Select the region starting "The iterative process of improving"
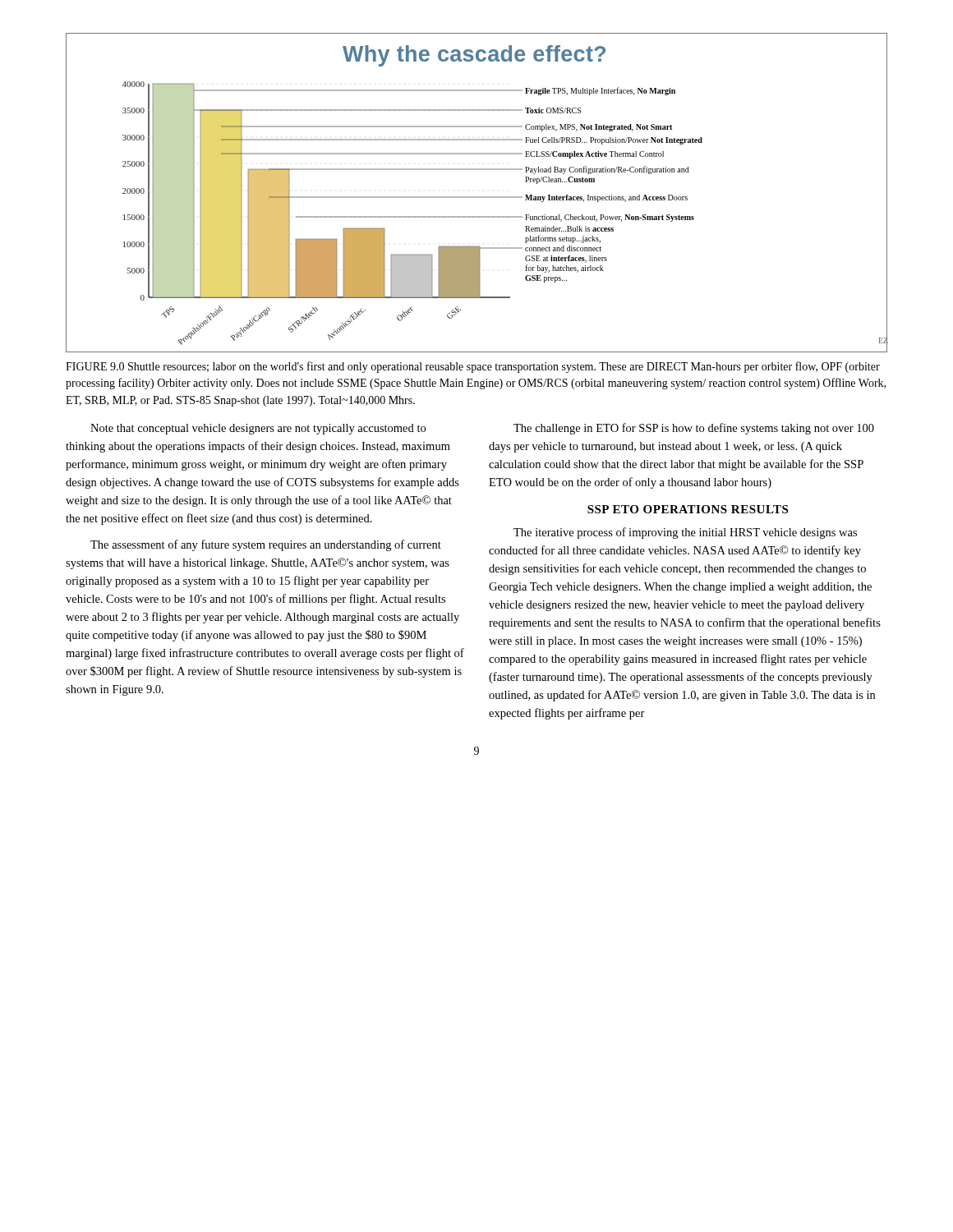The height and width of the screenshot is (1232, 953). click(x=685, y=623)
